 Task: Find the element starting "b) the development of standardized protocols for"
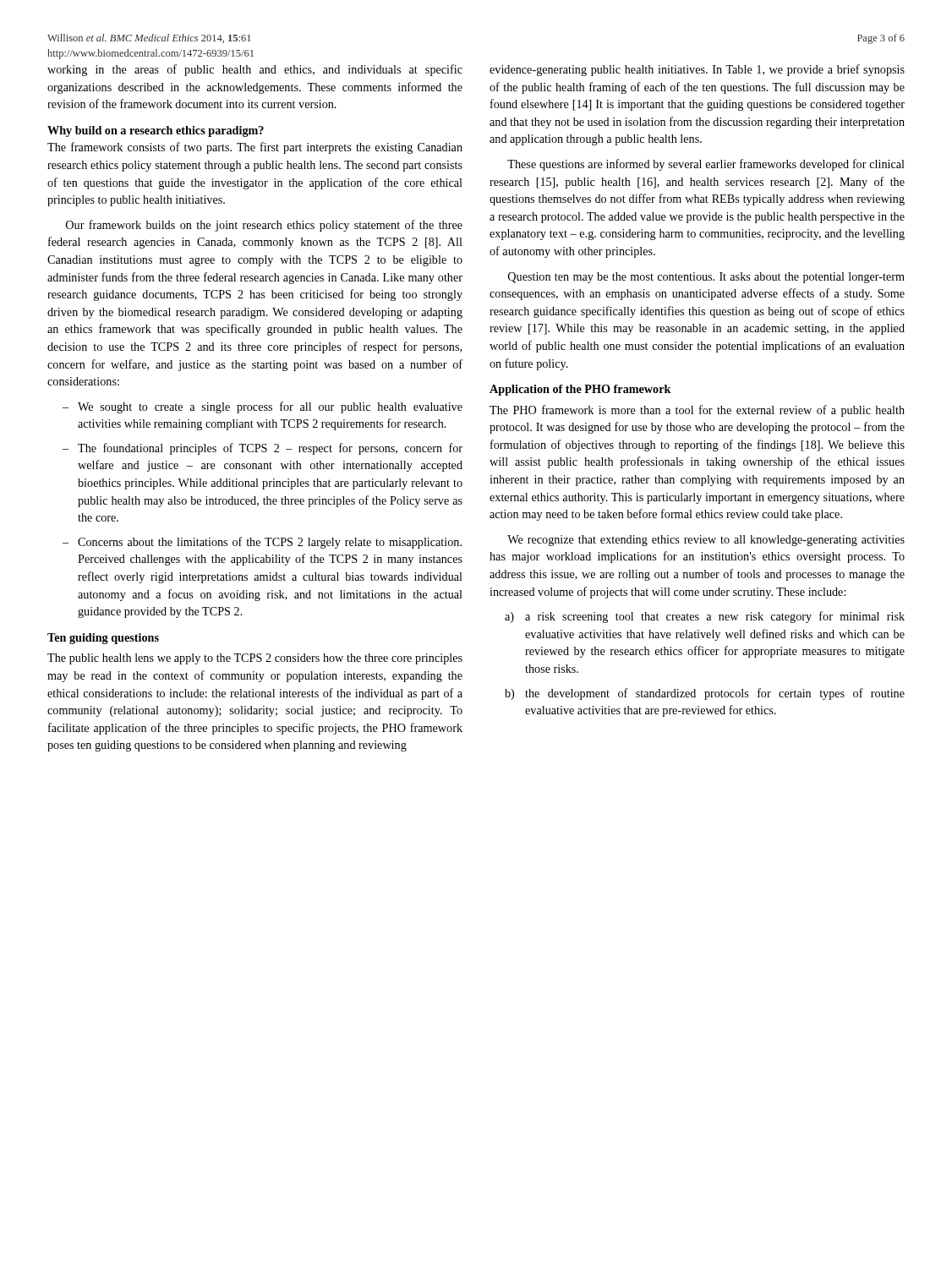705,702
